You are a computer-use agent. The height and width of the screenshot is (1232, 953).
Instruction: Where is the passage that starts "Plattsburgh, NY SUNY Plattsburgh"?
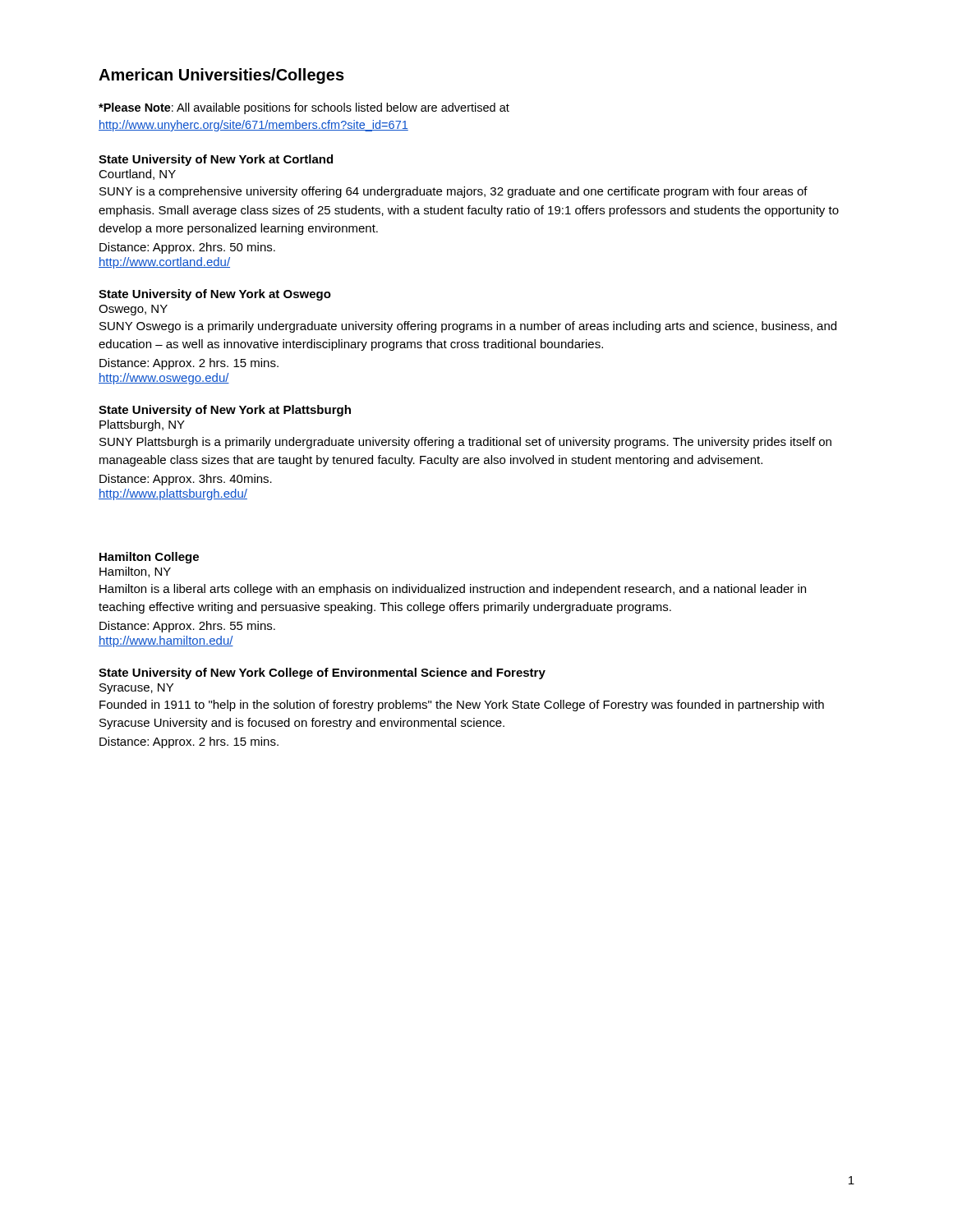476,458
